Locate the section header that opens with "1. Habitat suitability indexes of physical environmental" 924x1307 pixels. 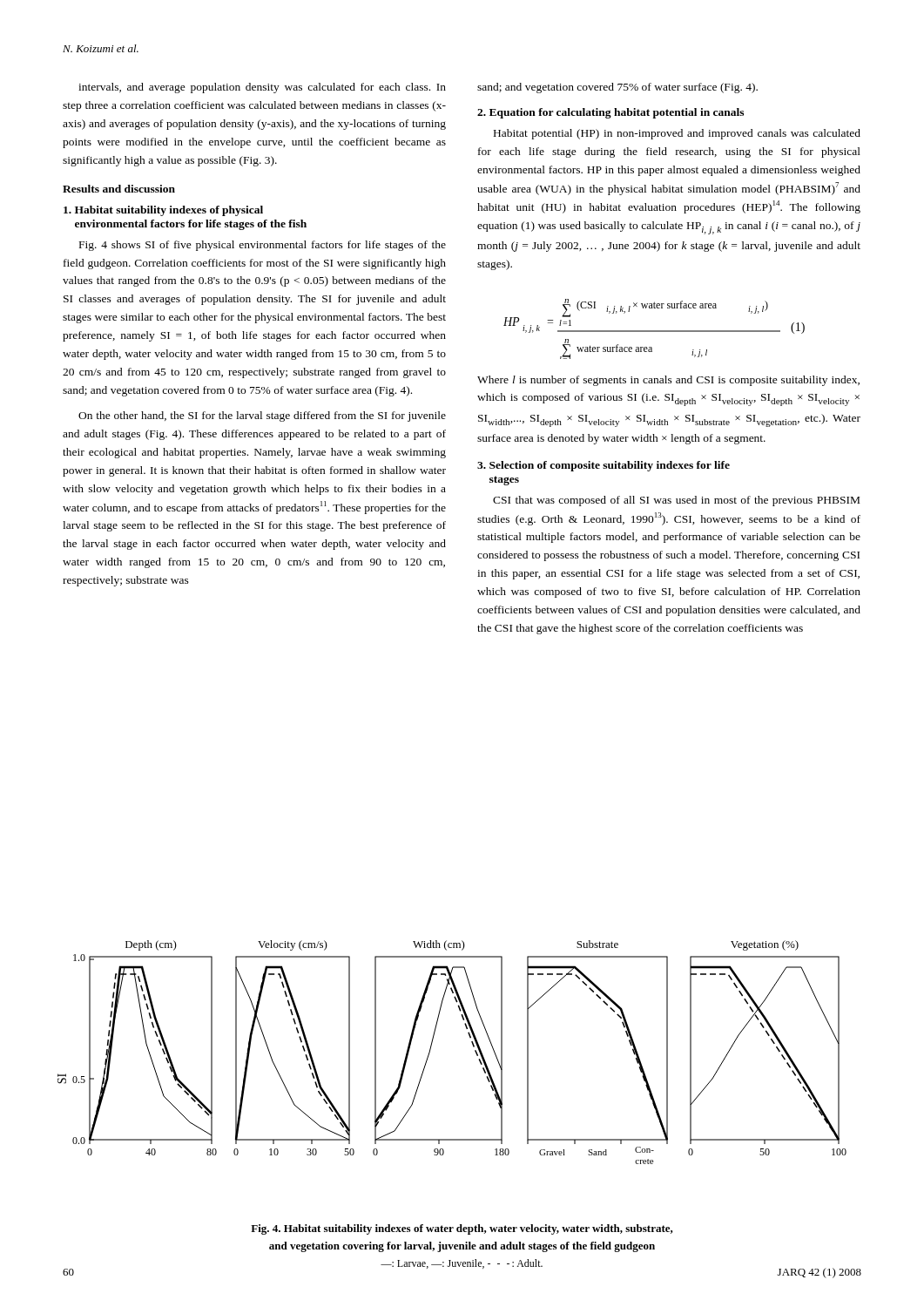click(x=185, y=216)
